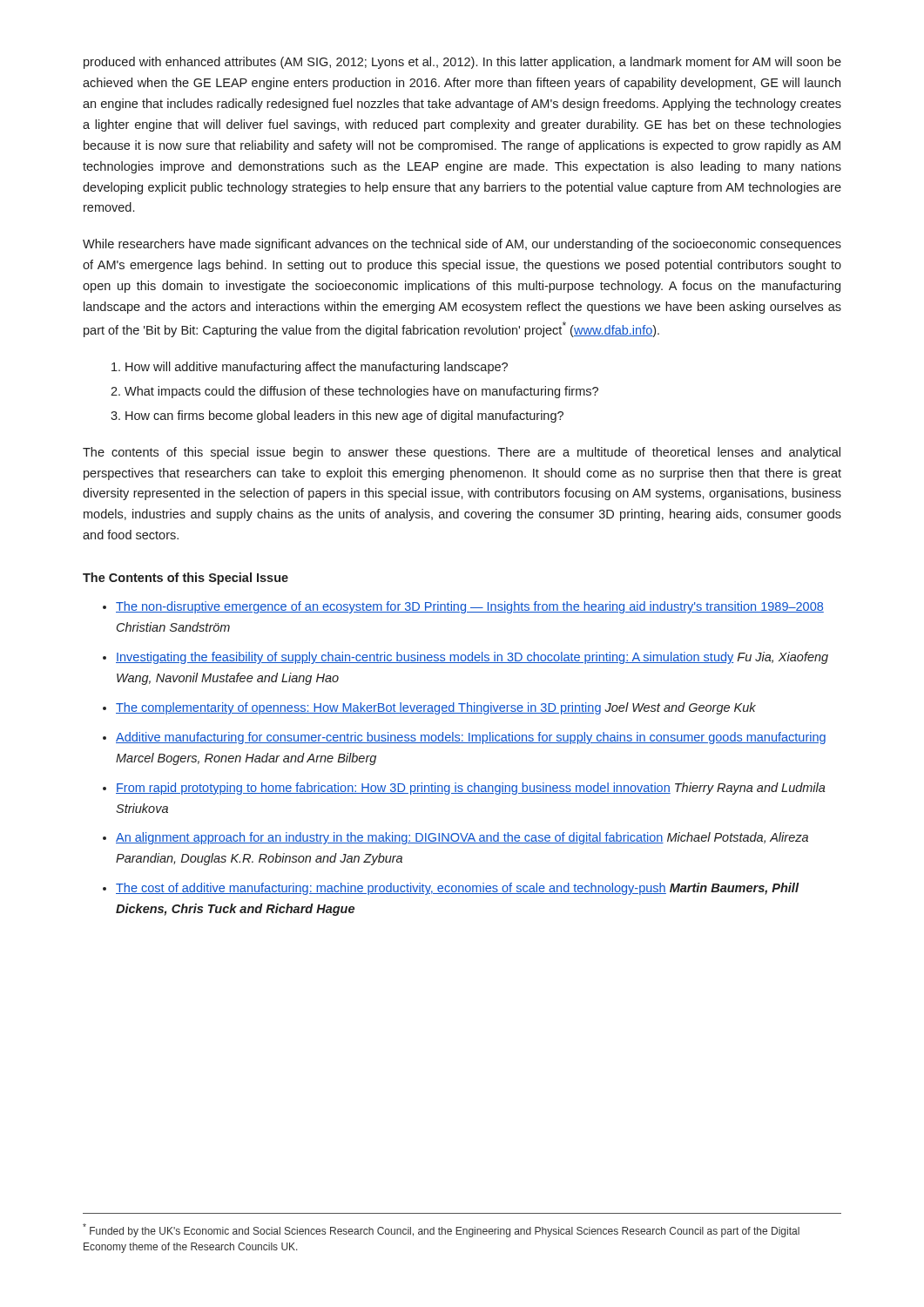Navigate to the block starting "While researchers have made"
This screenshot has height=1307, width=924.
coord(462,287)
